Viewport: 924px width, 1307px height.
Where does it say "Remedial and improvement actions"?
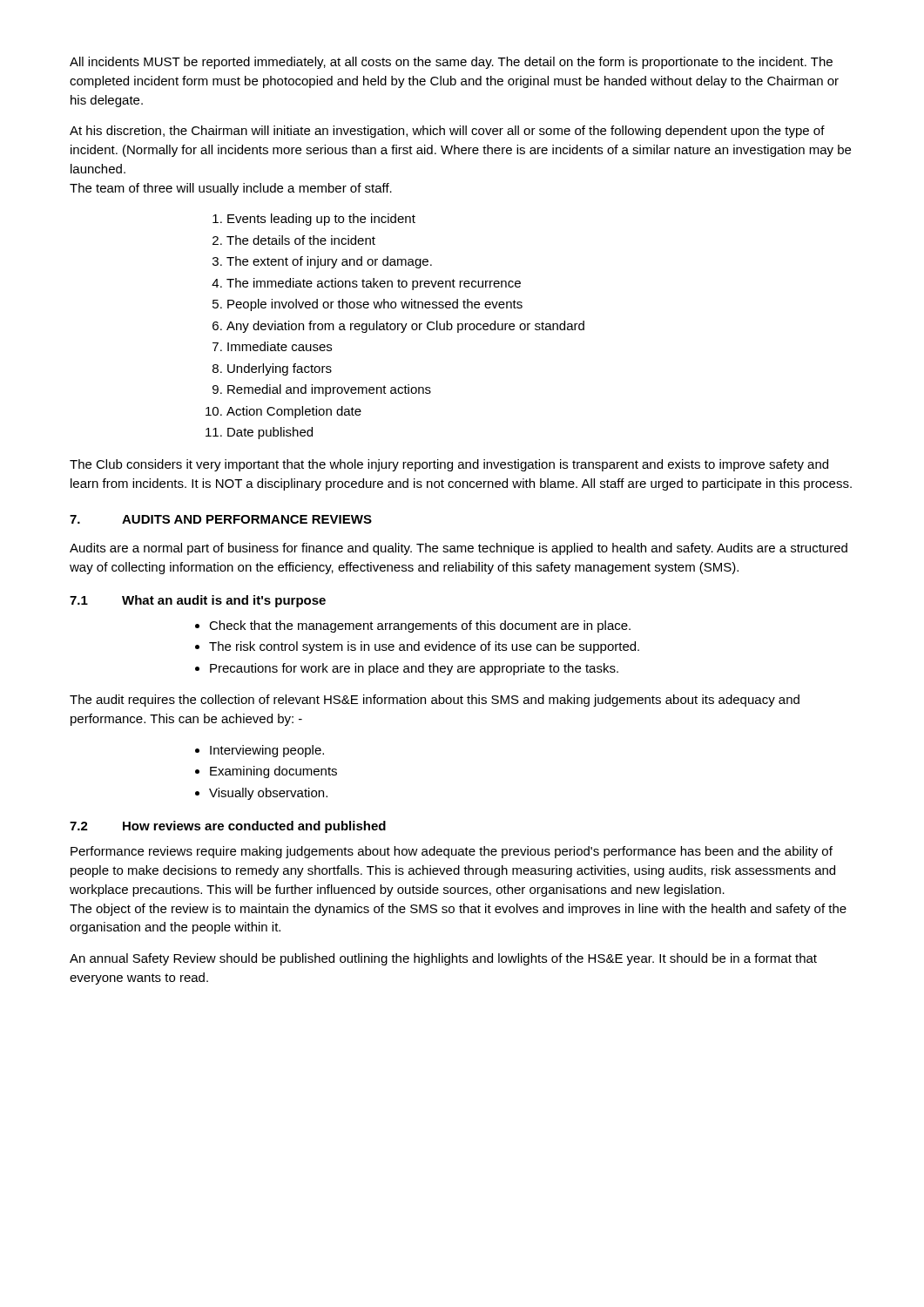(x=329, y=390)
